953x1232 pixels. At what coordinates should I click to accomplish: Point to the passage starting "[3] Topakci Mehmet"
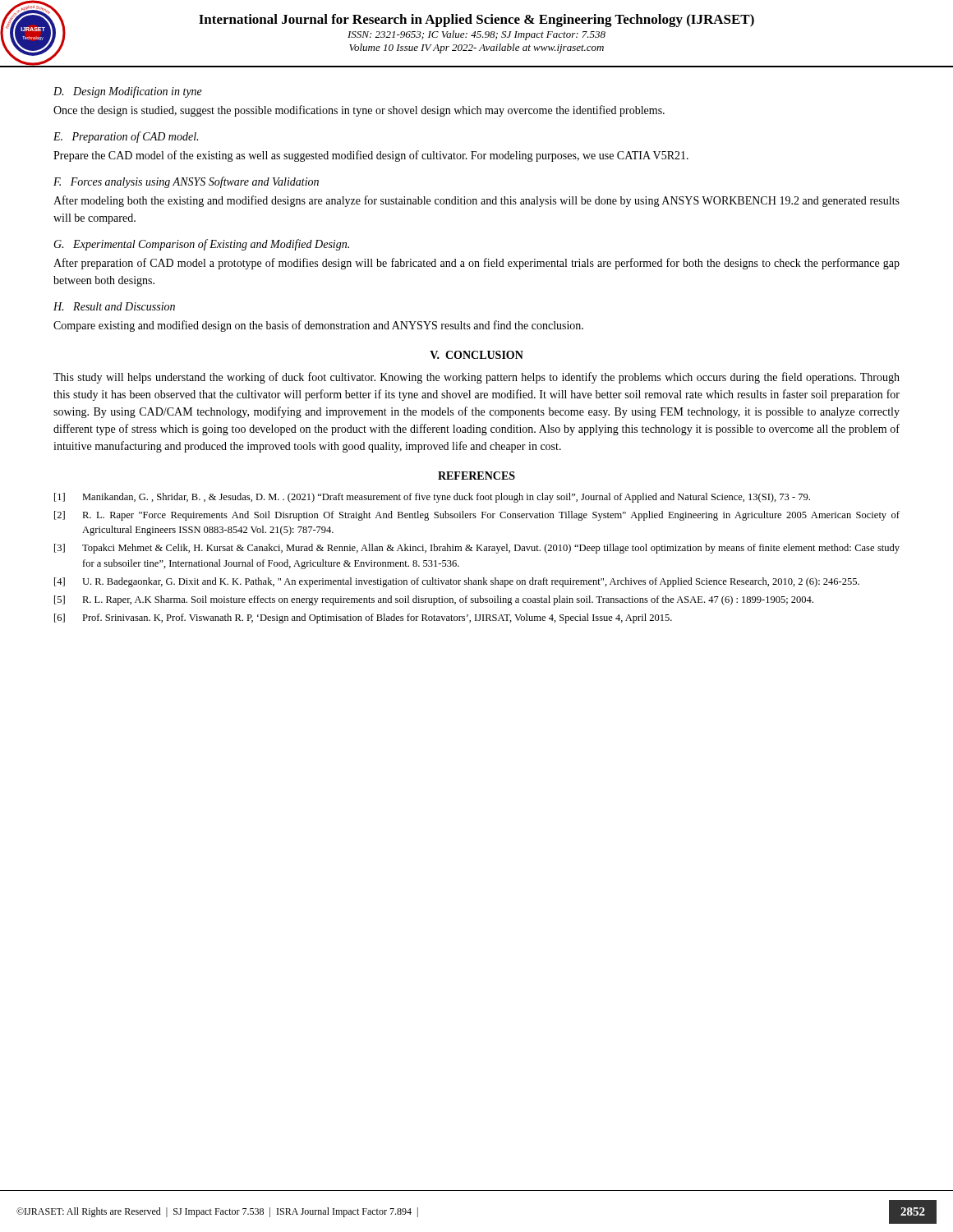pyautogui.click(x=476, y=556)
